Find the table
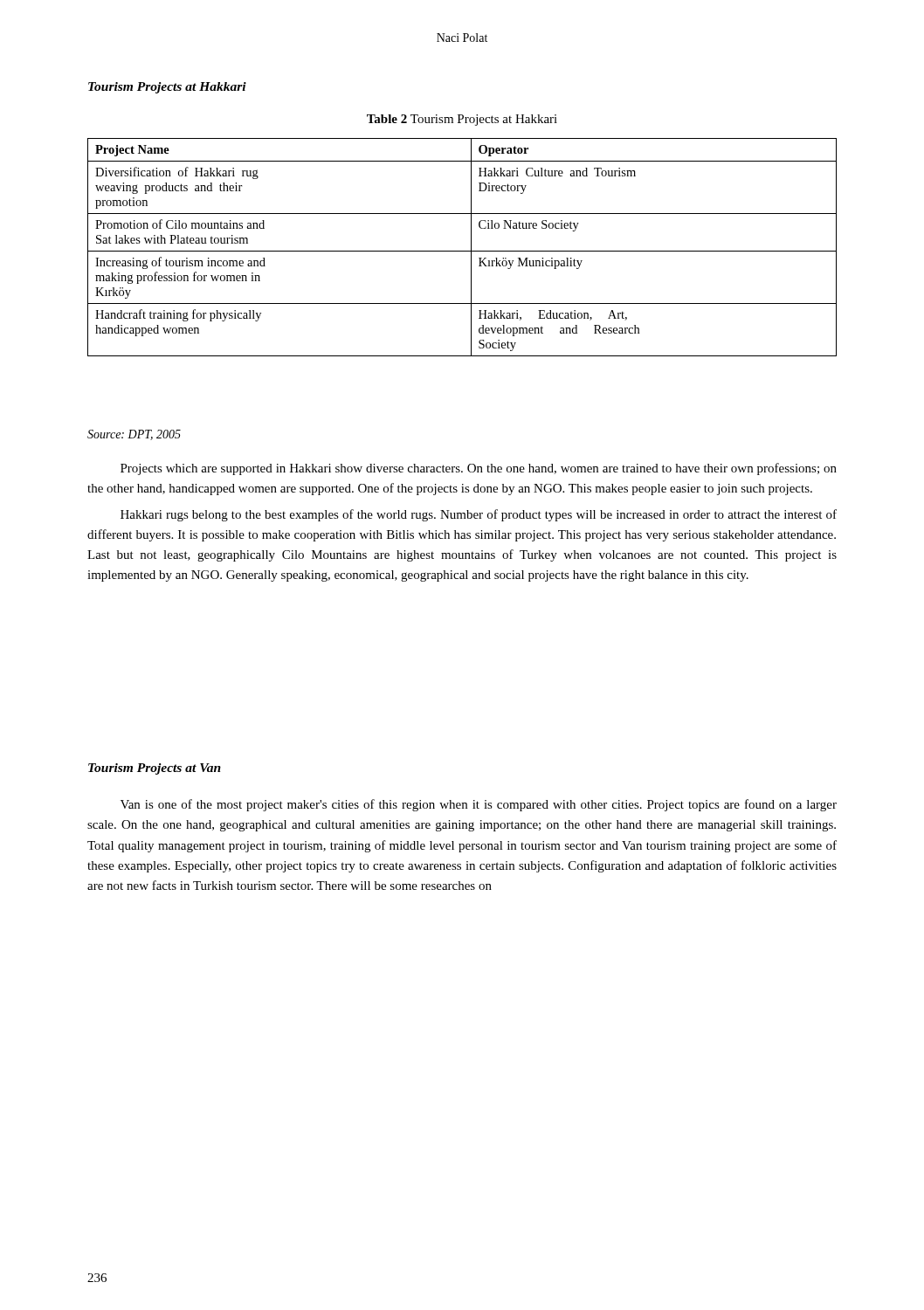 pos(462,247)
